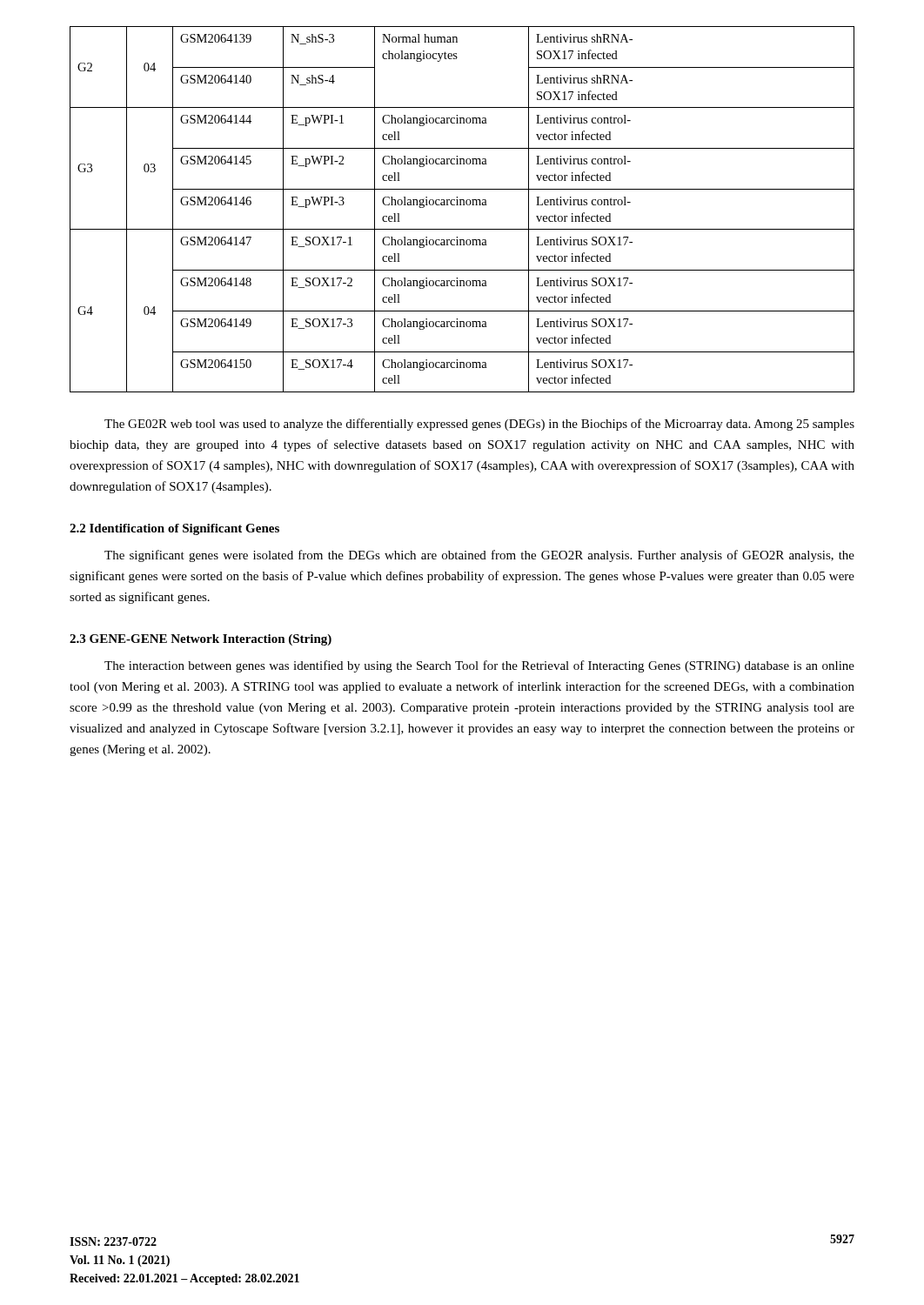Point to "2.2 Identification of Significant Genes"
The height and width of the screenshot is (1305, 924).
175,528
